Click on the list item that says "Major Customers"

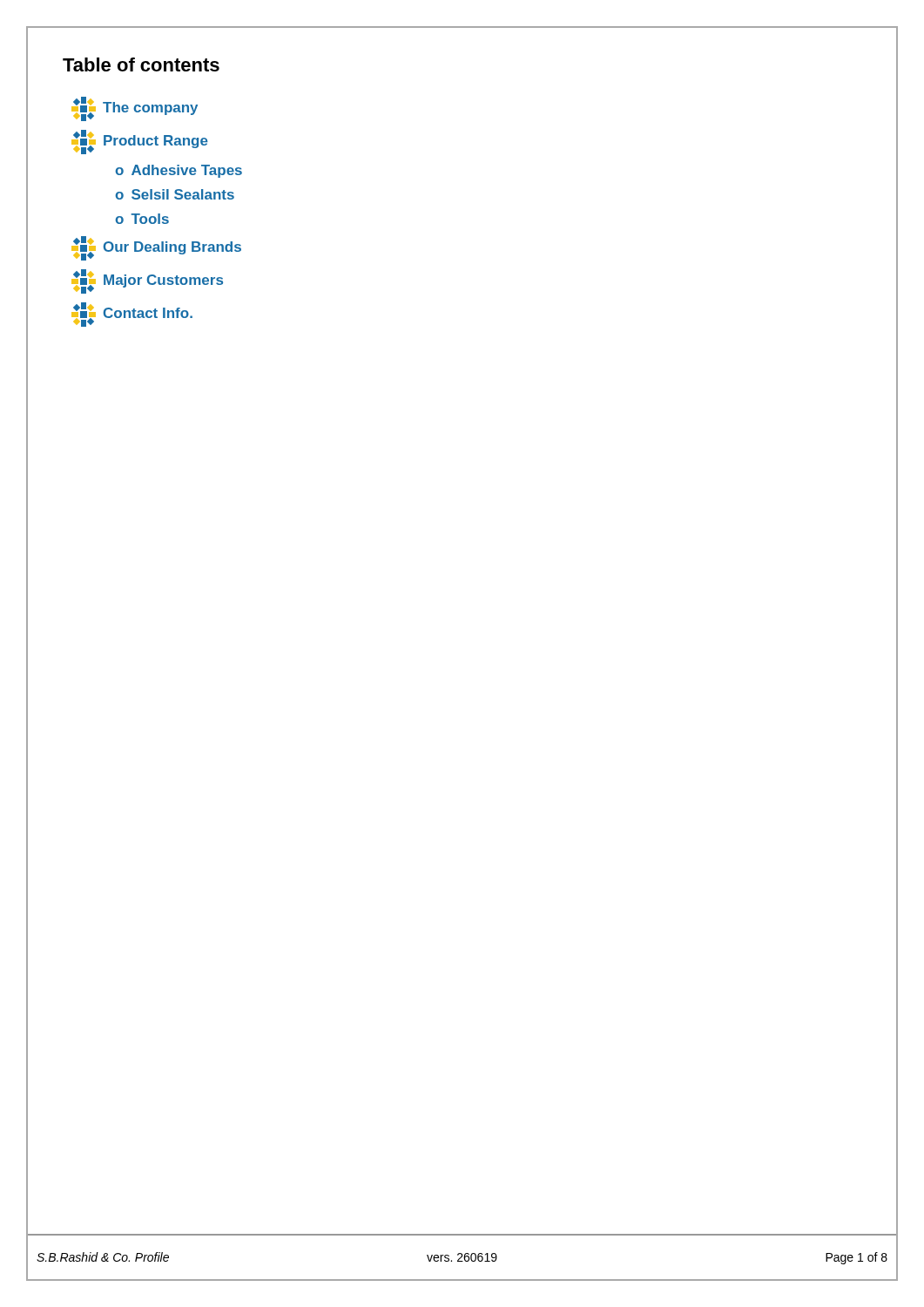[x=148, y=281]
